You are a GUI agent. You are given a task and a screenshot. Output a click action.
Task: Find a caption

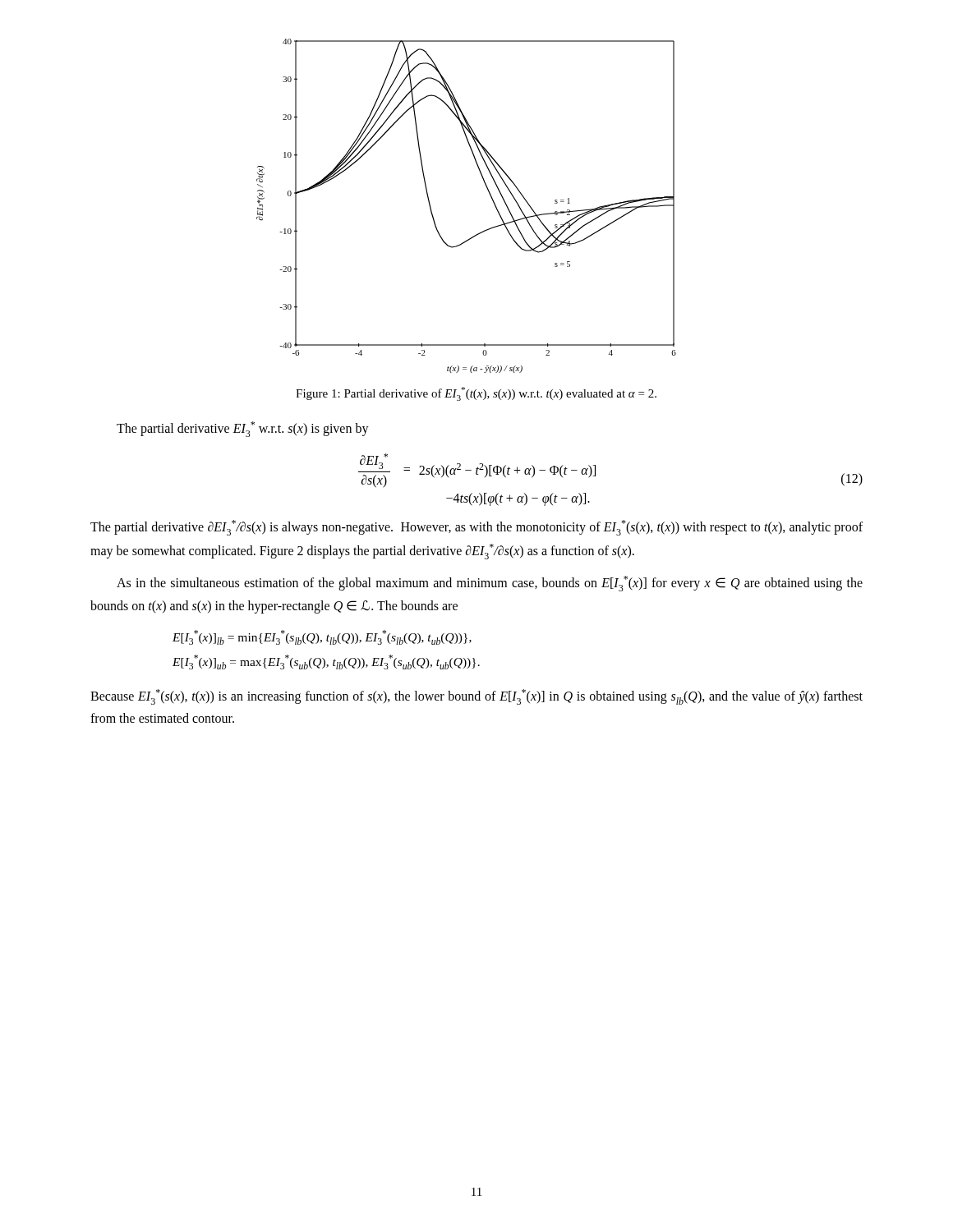(476, 393)
